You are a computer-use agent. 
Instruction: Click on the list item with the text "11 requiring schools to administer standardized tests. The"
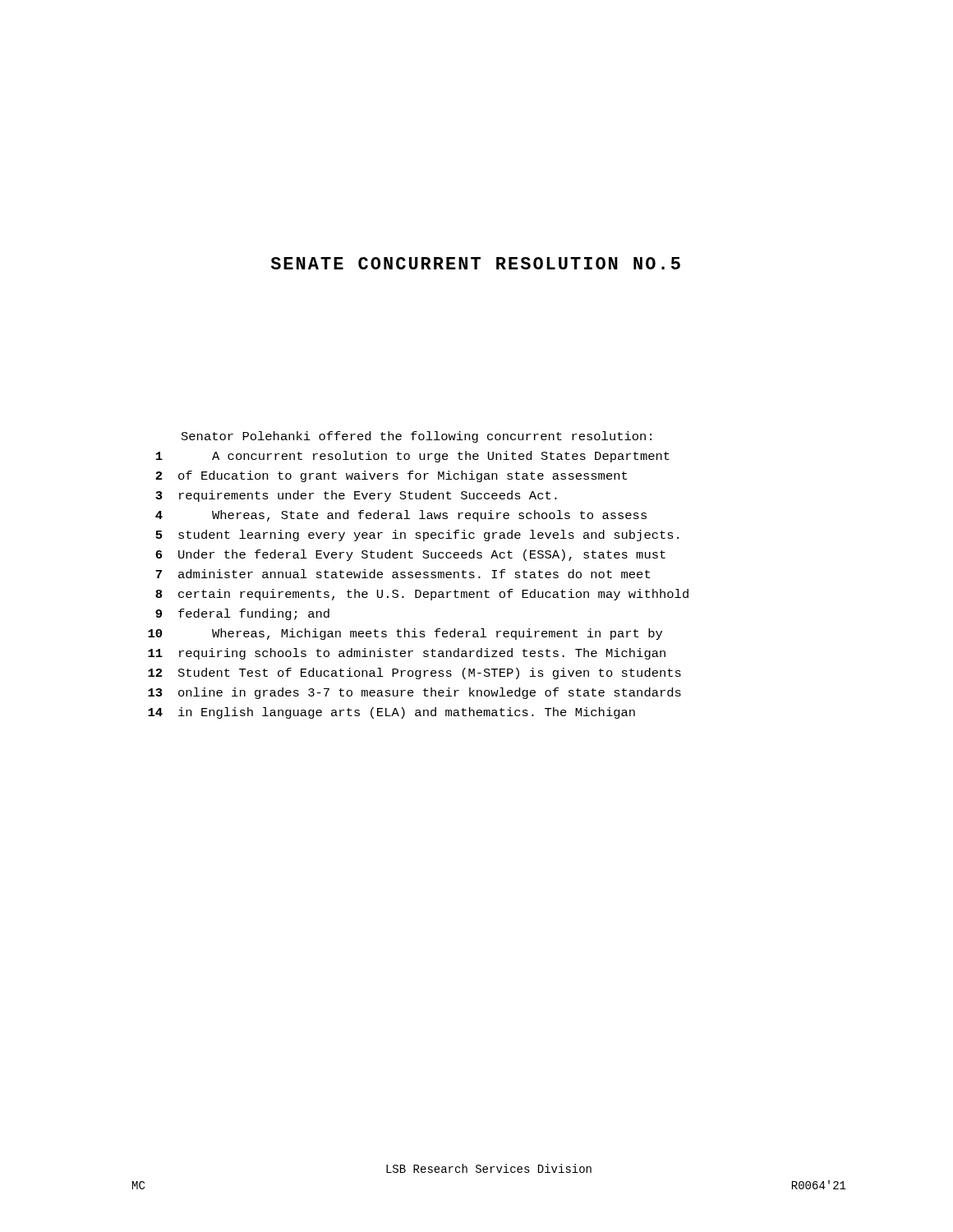[489, 654]
